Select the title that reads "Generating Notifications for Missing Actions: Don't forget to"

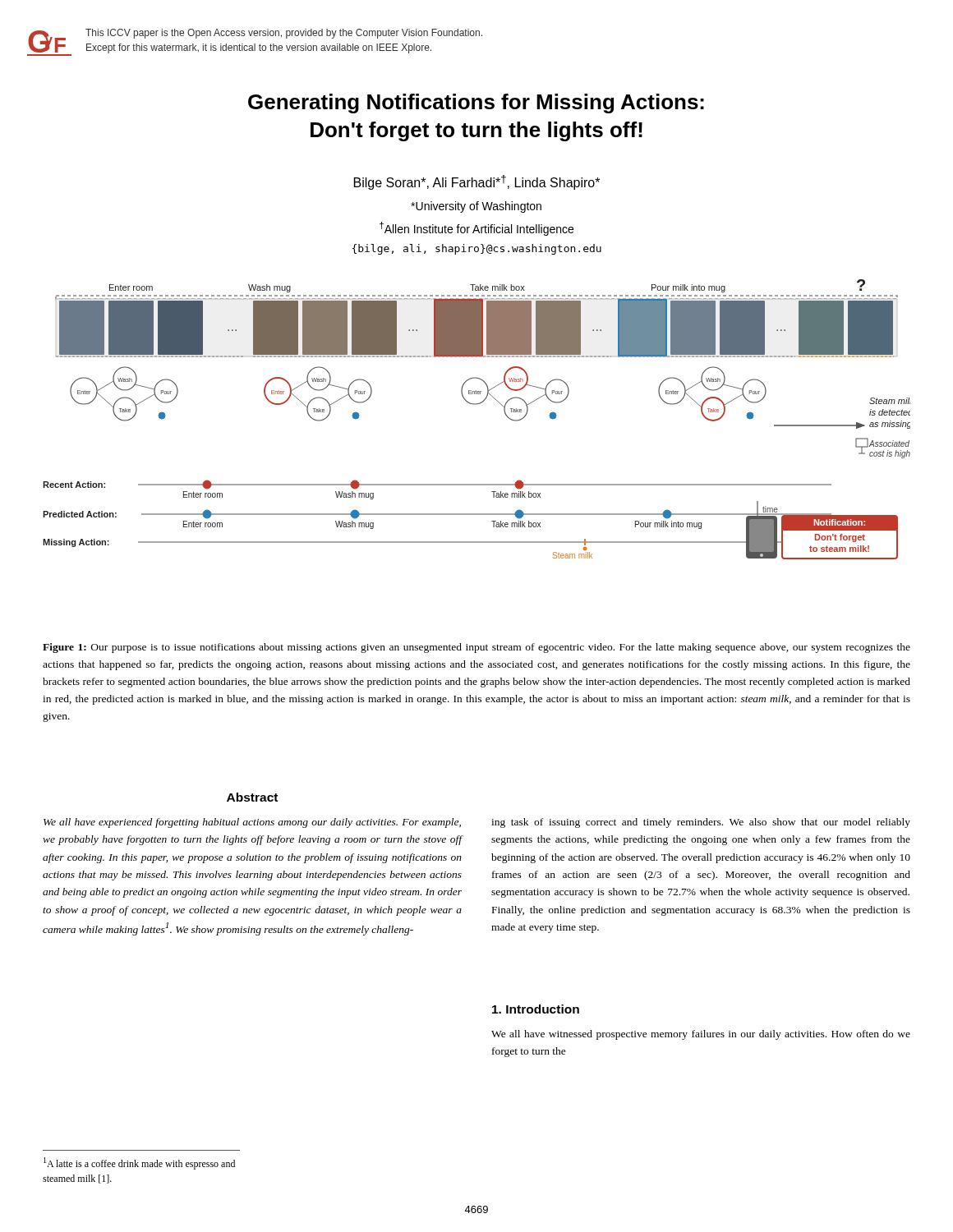point(476,116)
